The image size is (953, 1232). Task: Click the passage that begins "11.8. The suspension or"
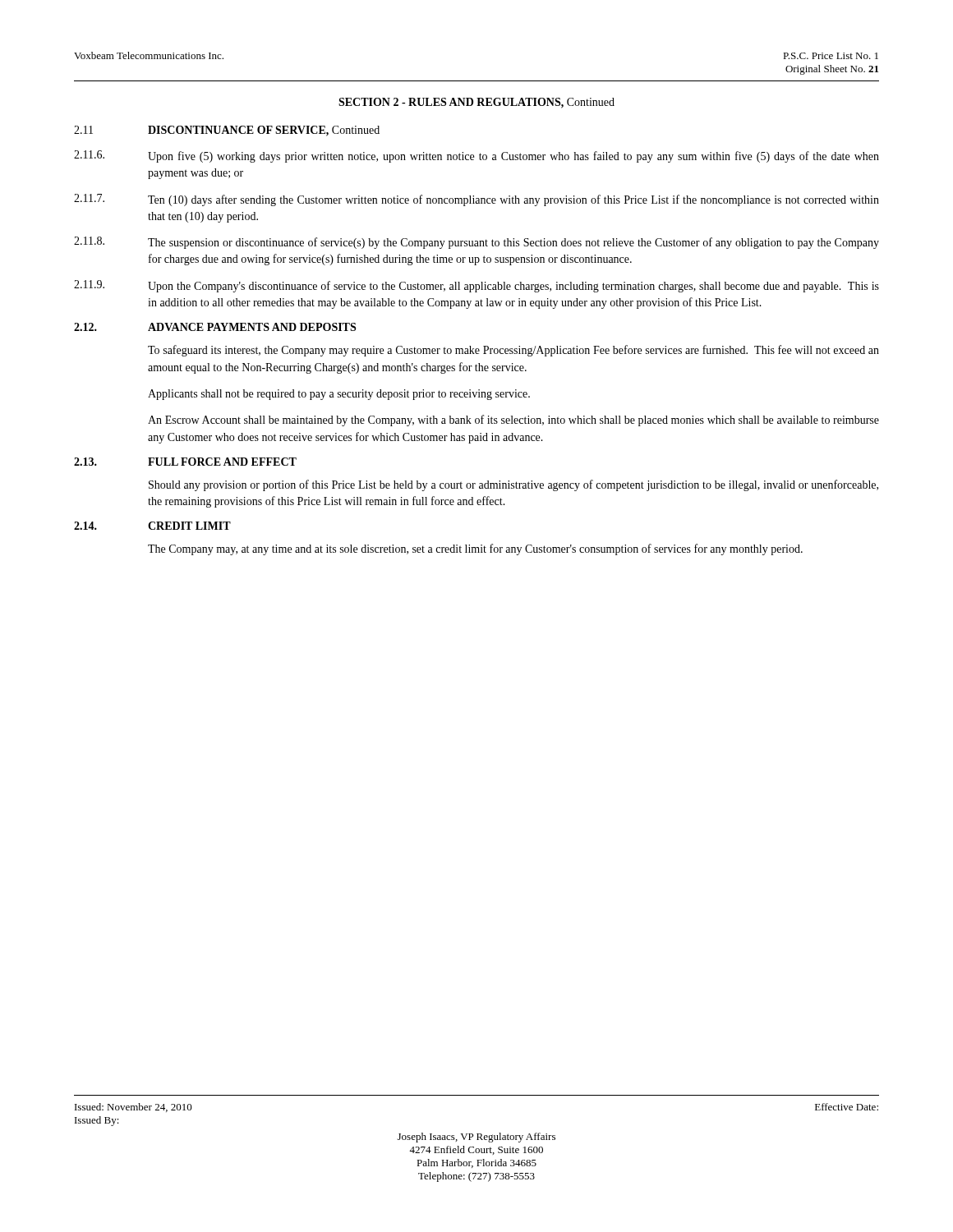click(x=476, y=252)
